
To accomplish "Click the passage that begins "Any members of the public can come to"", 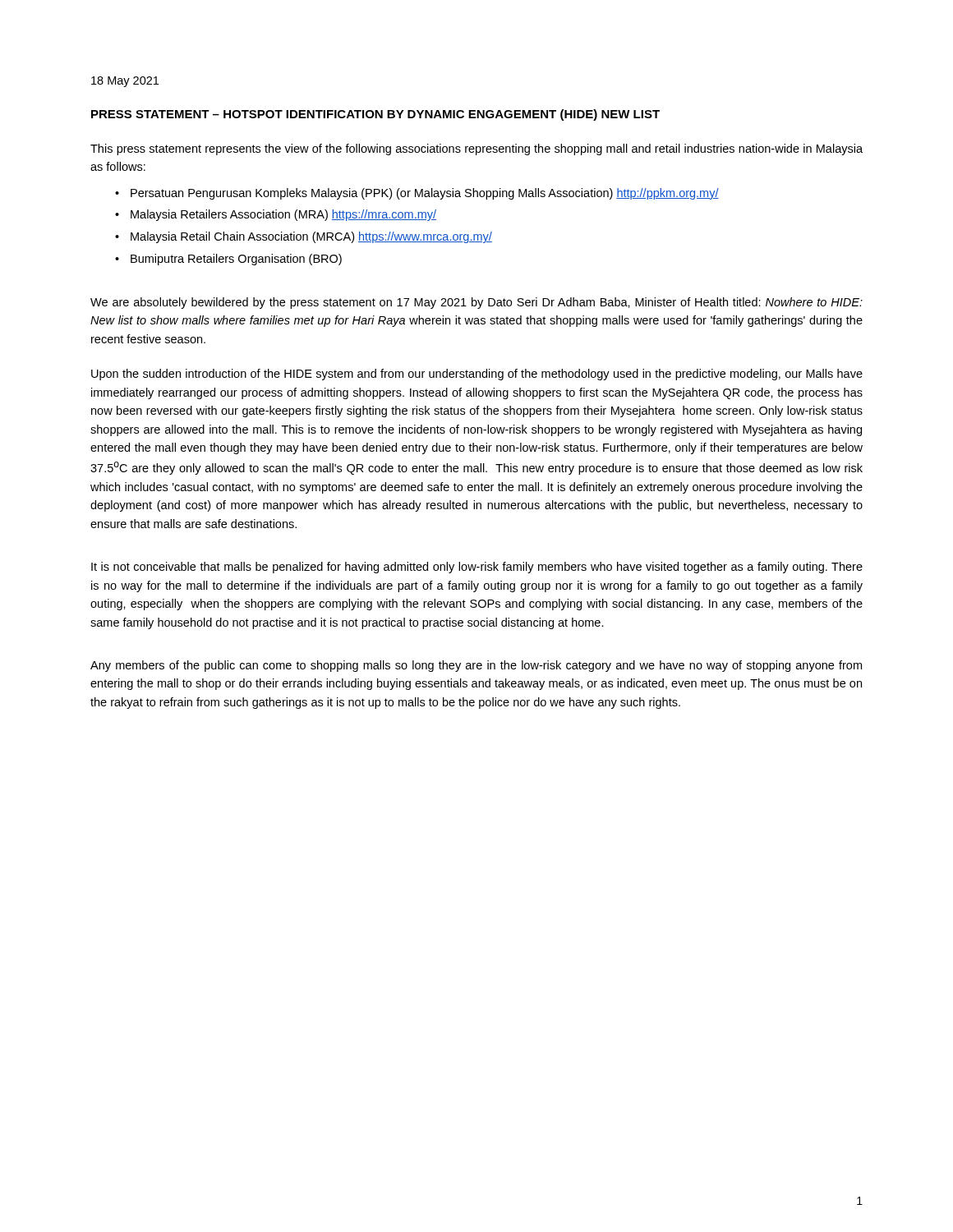I will [476, 684].
